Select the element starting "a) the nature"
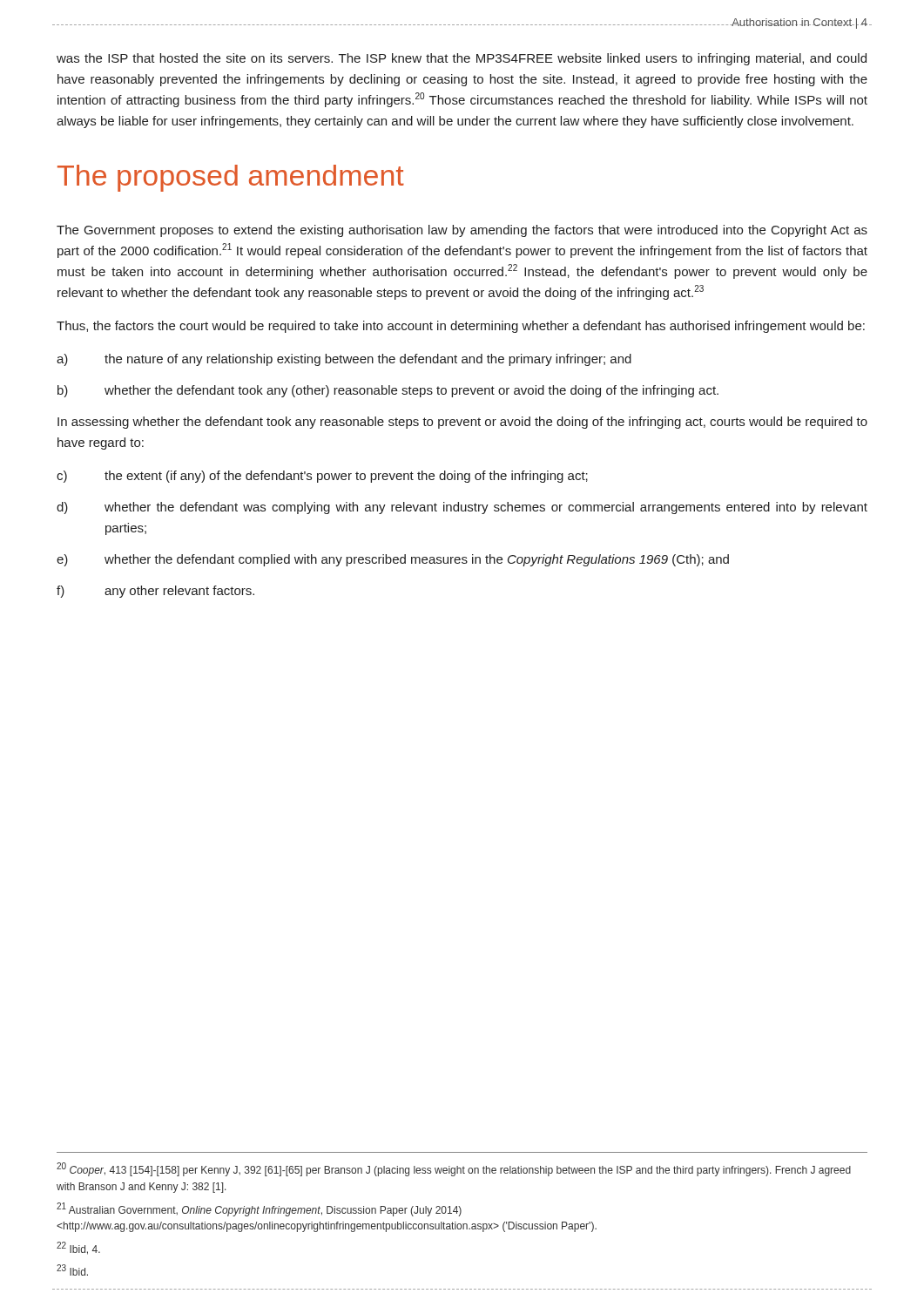 pos(462,359)
